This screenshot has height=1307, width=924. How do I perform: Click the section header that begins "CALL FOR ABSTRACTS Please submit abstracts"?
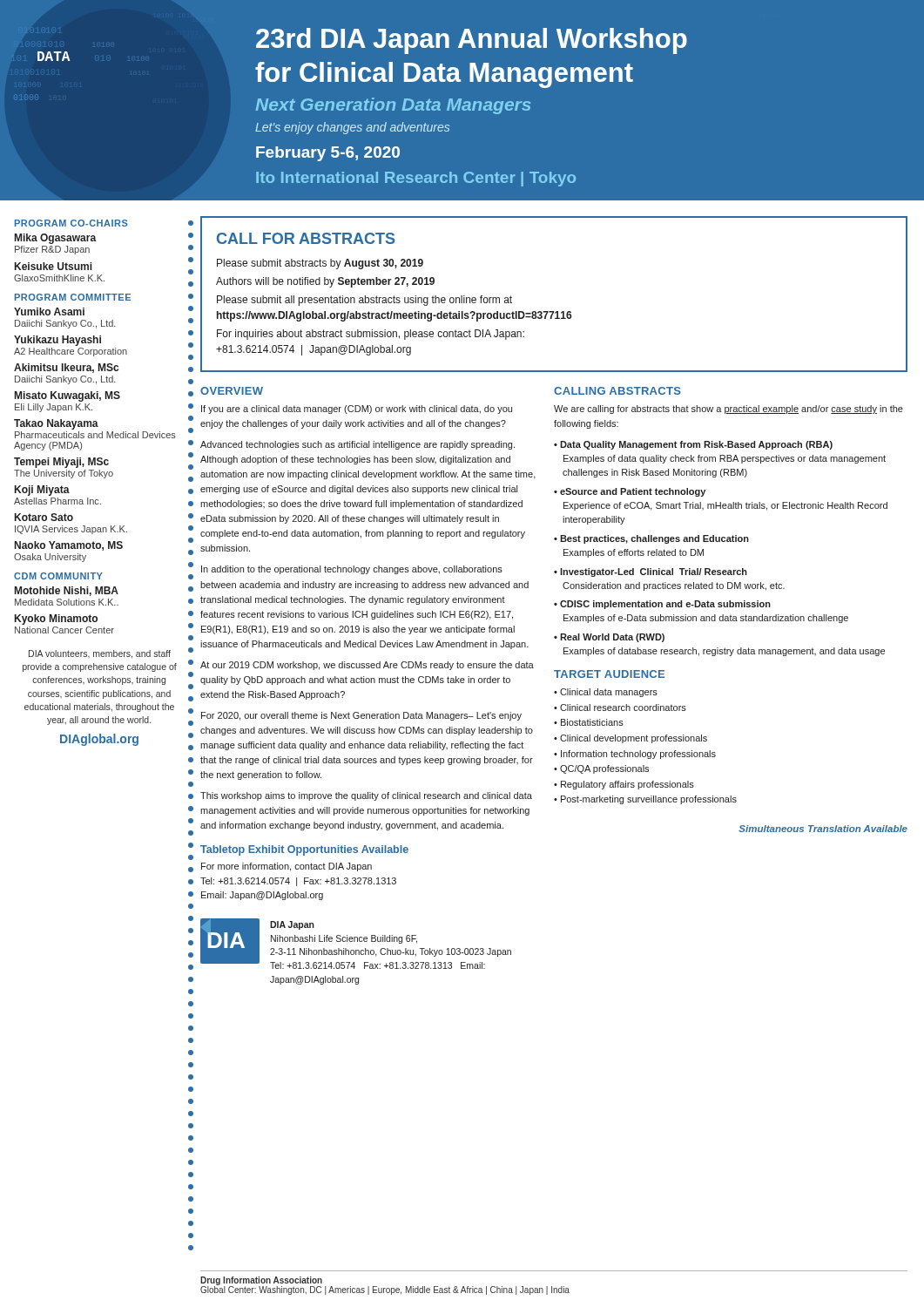point(306,238)
